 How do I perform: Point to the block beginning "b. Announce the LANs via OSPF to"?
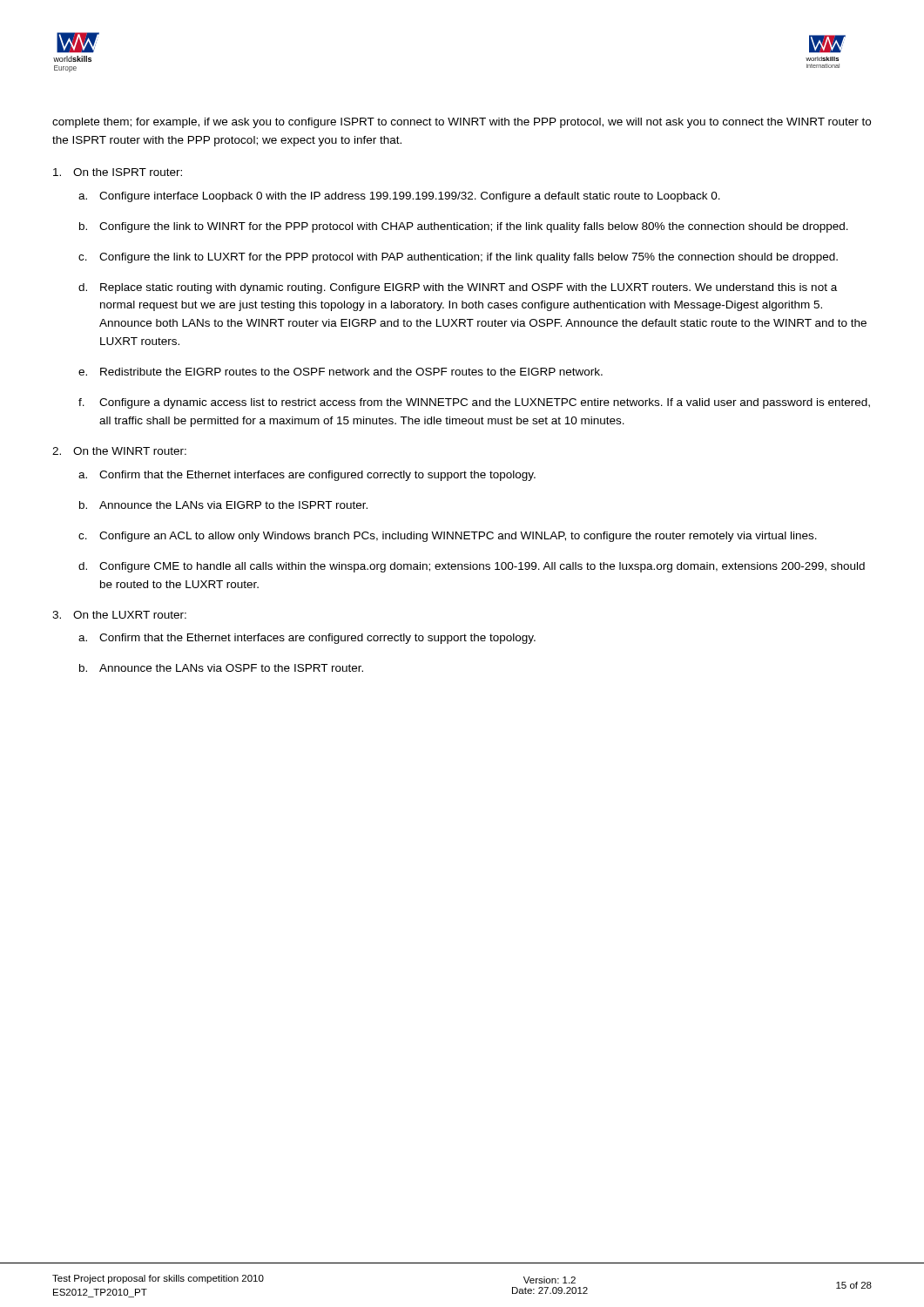[x=221, y=668]
